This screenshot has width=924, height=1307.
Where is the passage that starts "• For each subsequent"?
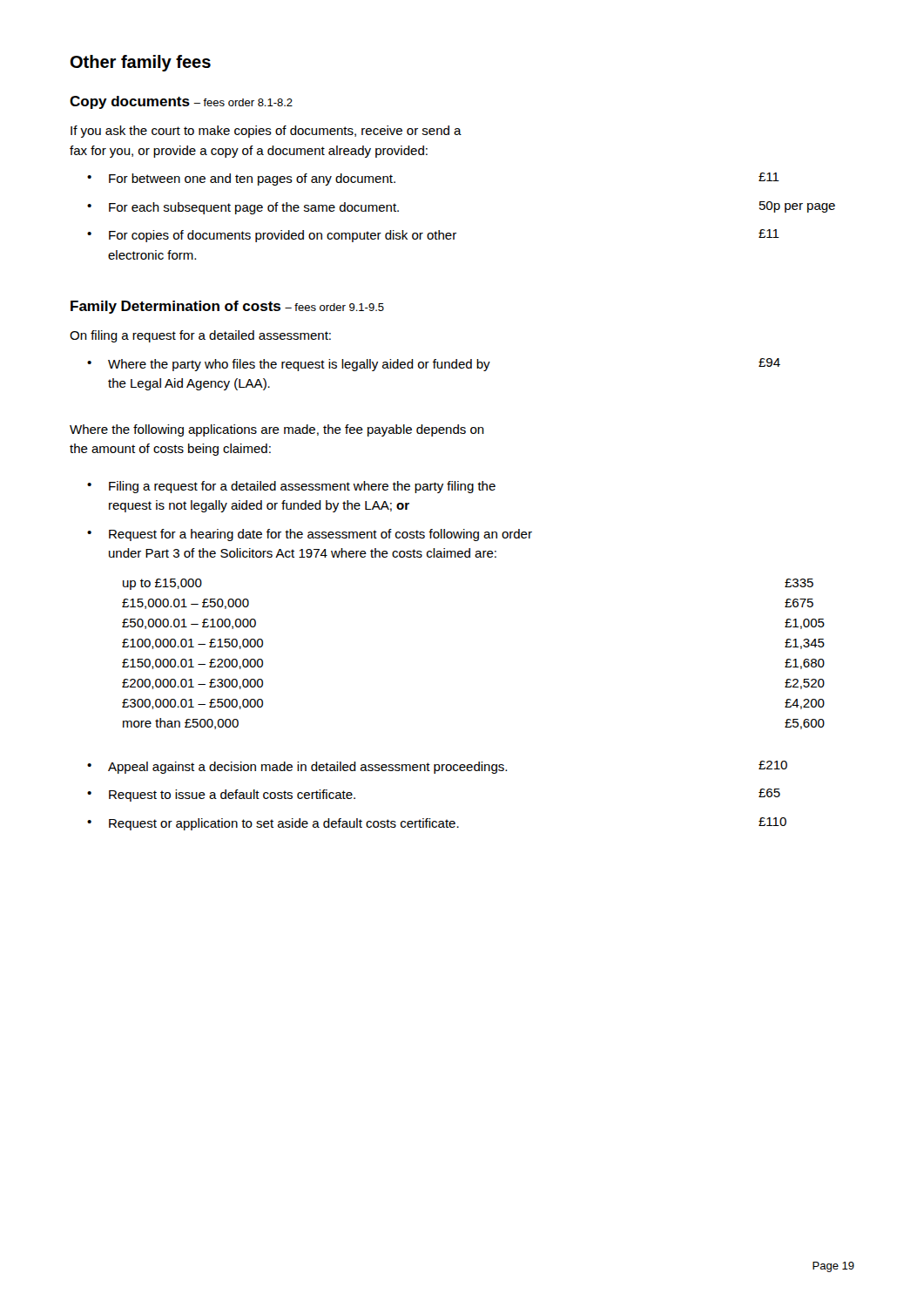(x=254, y=208)
